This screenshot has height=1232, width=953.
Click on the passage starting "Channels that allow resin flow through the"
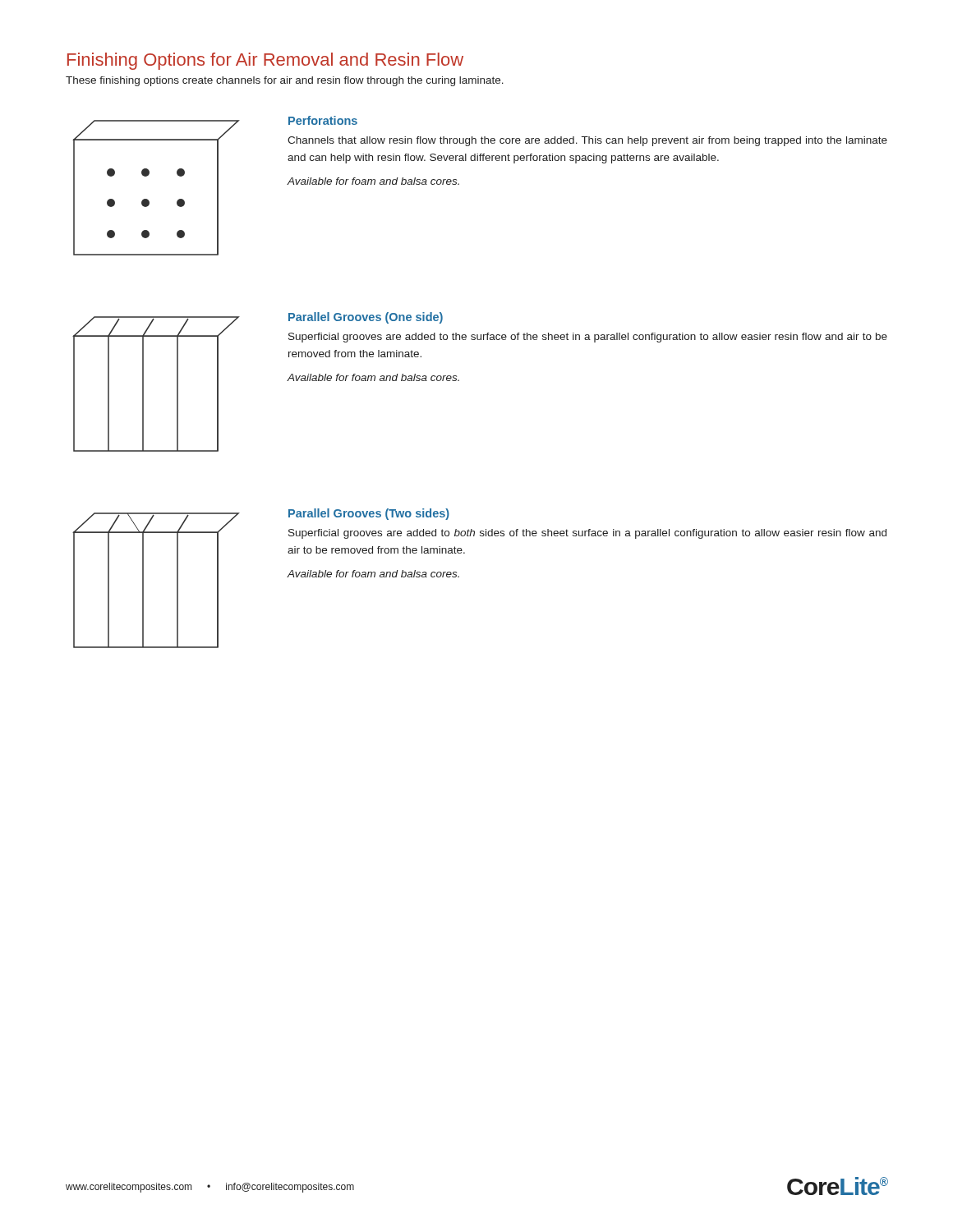pyautogui.click(x=587, y=149)
